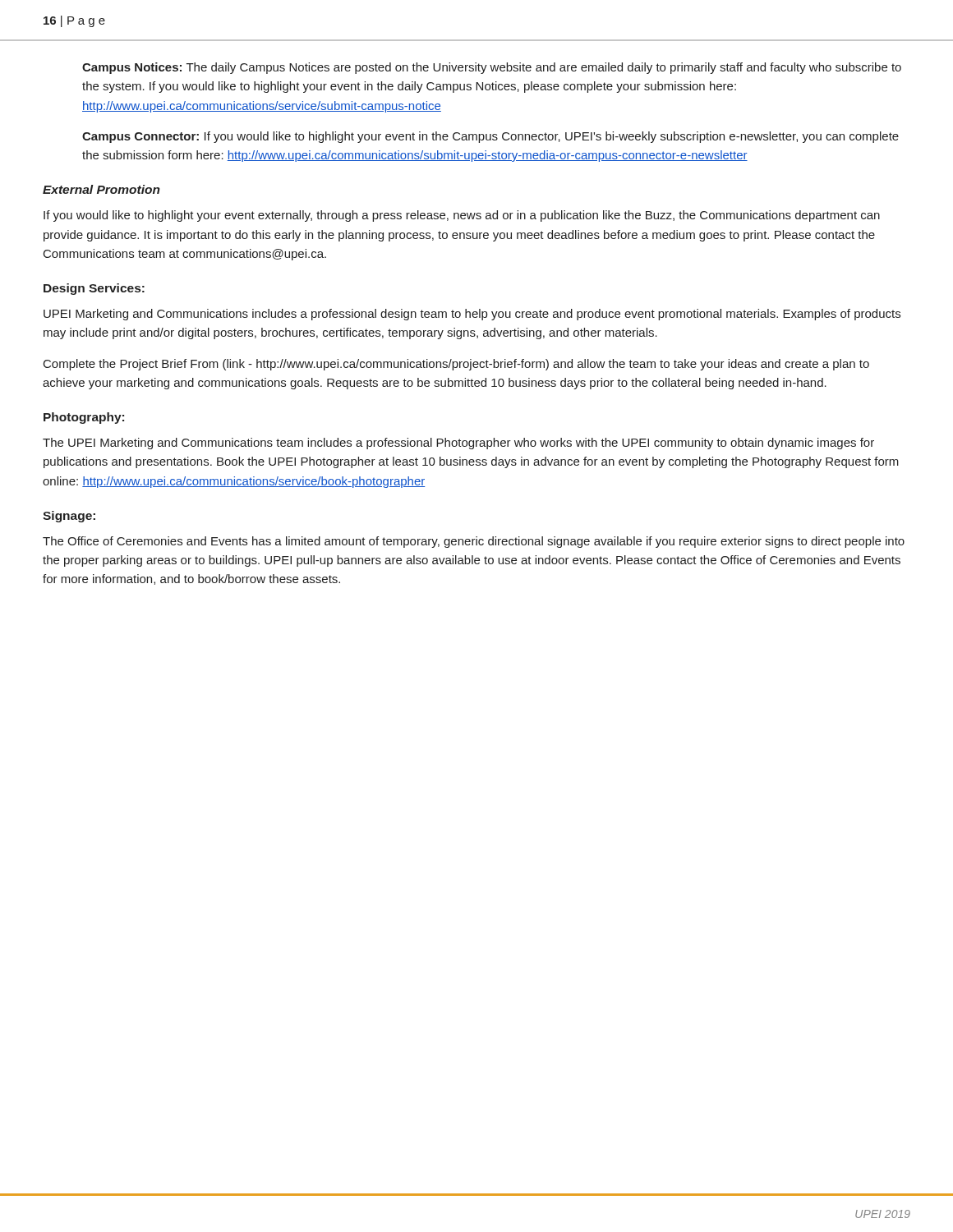Select the text block that reads "The Office of Ceremonies and Events"
953x1232 pixels.
click(x=474, y=560)
